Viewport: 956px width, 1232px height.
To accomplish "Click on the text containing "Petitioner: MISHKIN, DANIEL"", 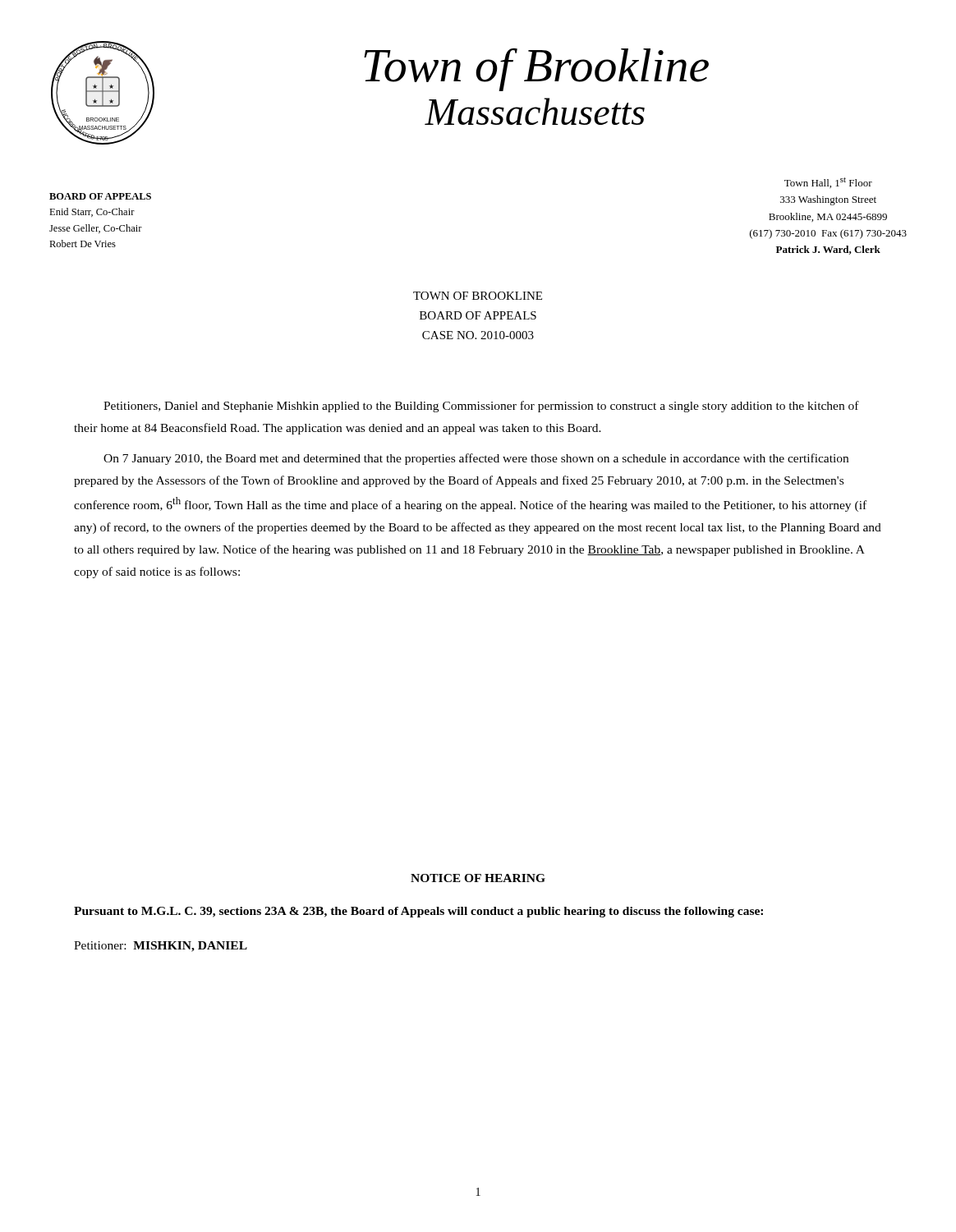I will click(161, 945).
